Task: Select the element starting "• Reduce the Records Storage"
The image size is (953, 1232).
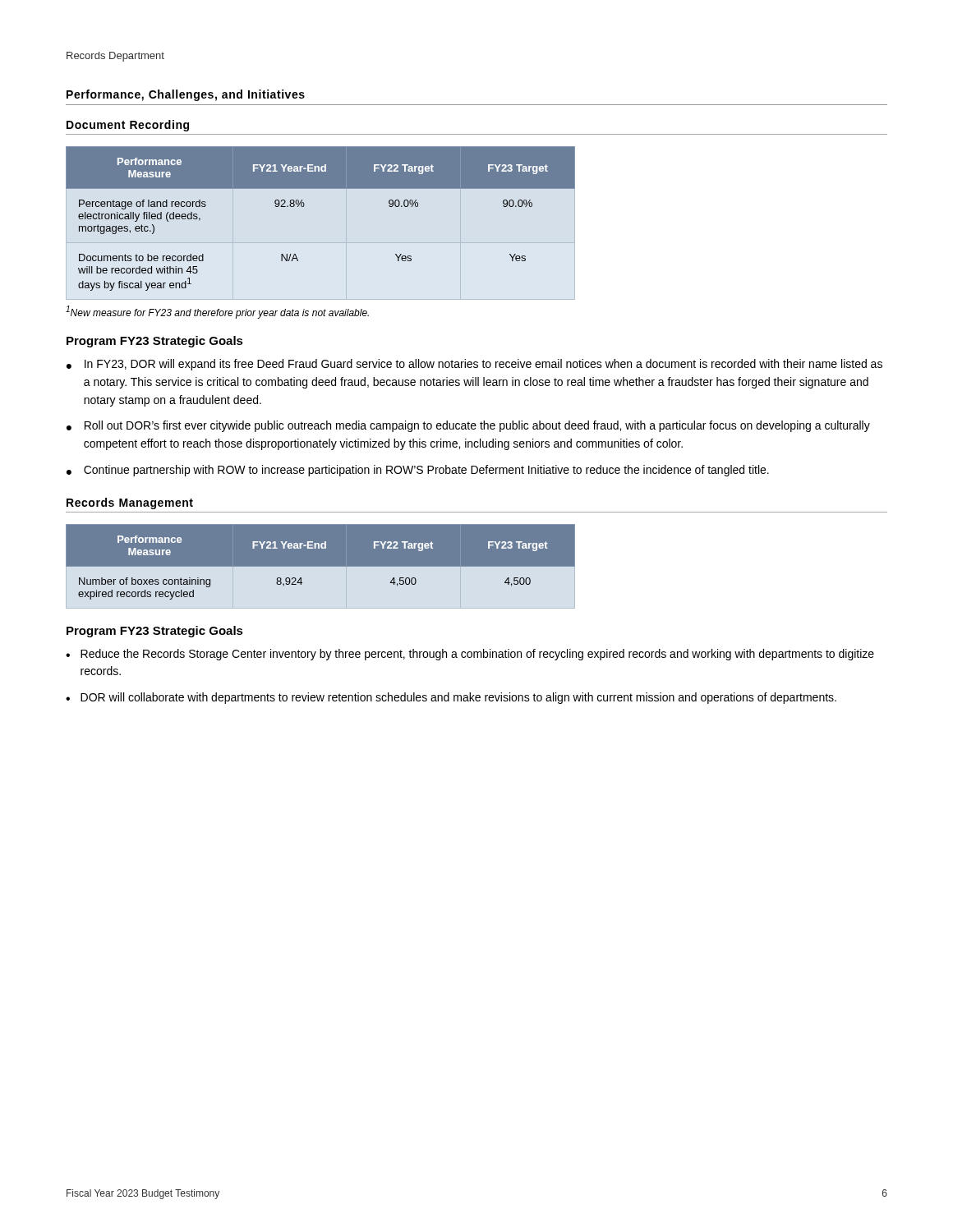Action: pos(476,663)
